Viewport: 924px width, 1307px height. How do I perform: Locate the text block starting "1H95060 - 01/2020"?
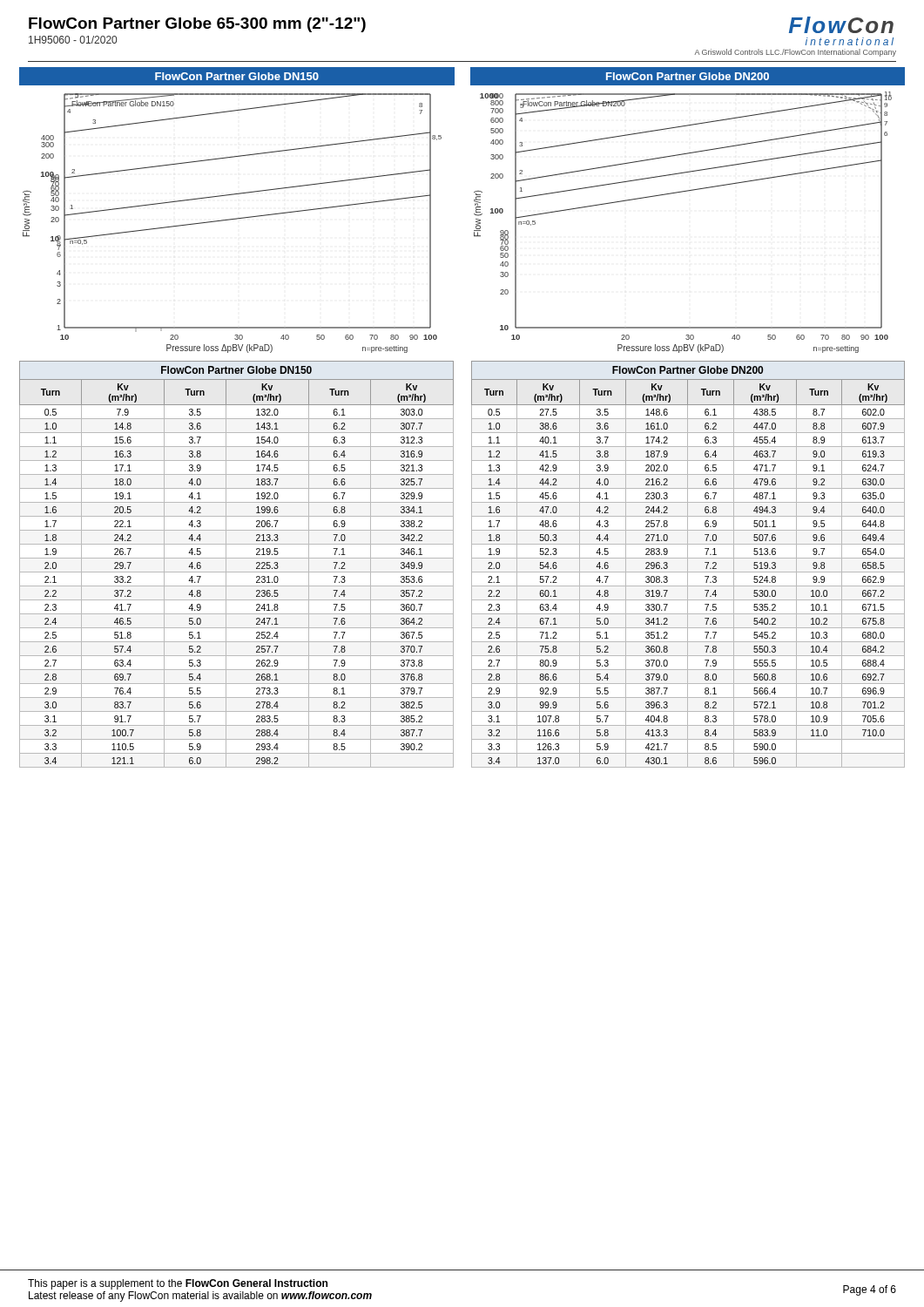pos(73,40)
